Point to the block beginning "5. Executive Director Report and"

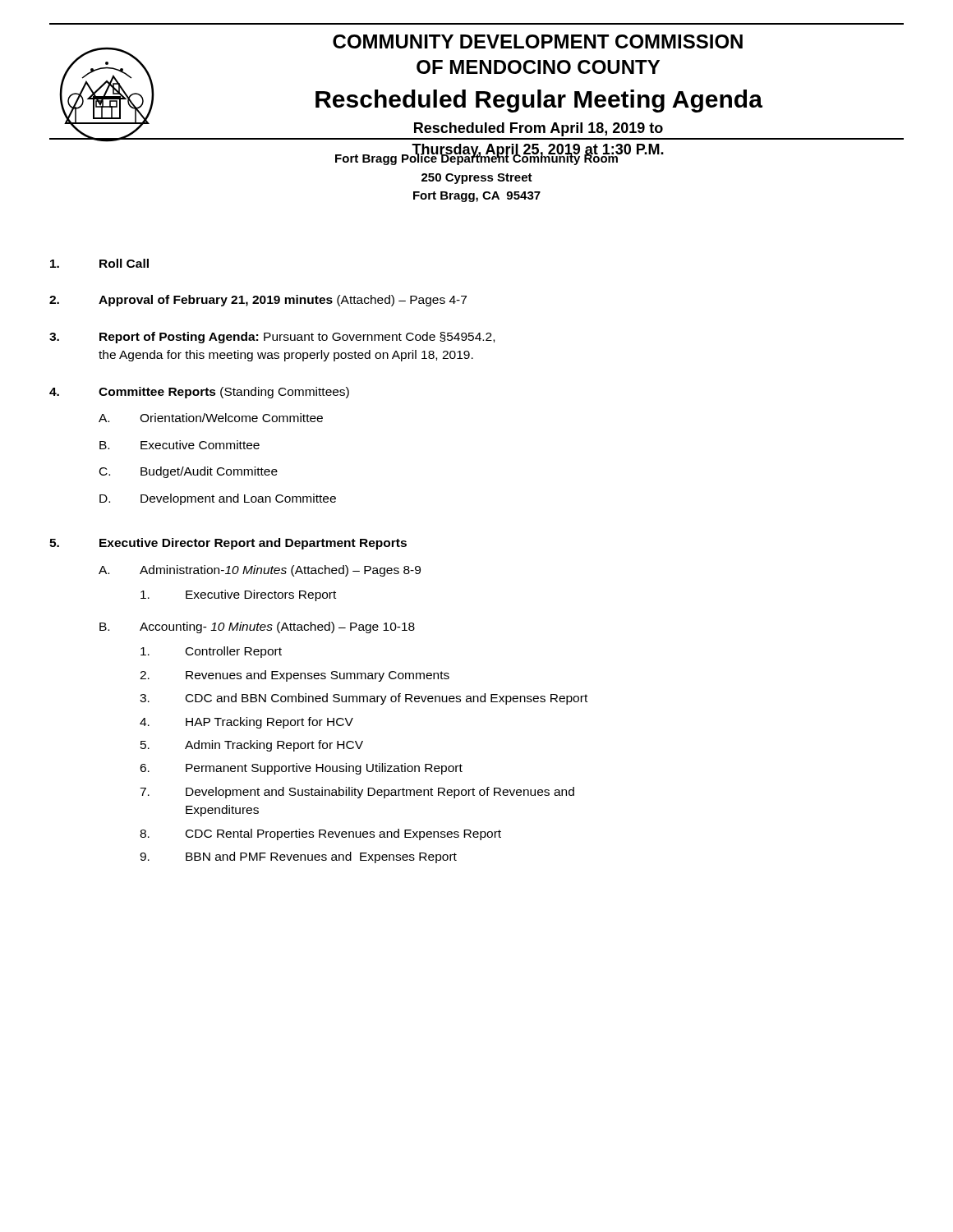(x=476, y=707)
